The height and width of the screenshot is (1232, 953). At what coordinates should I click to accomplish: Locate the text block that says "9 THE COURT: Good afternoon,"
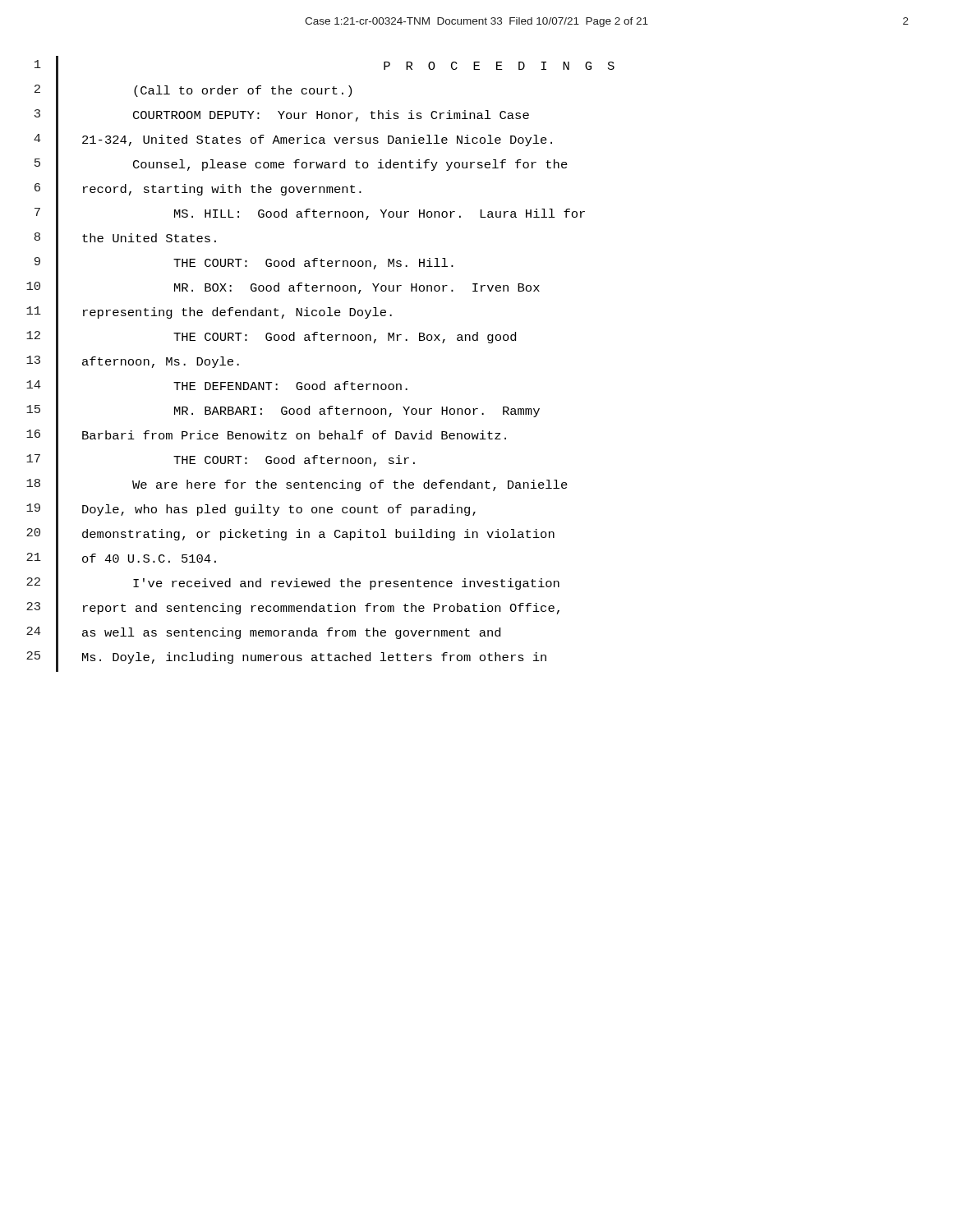click(x=244, y=265)
